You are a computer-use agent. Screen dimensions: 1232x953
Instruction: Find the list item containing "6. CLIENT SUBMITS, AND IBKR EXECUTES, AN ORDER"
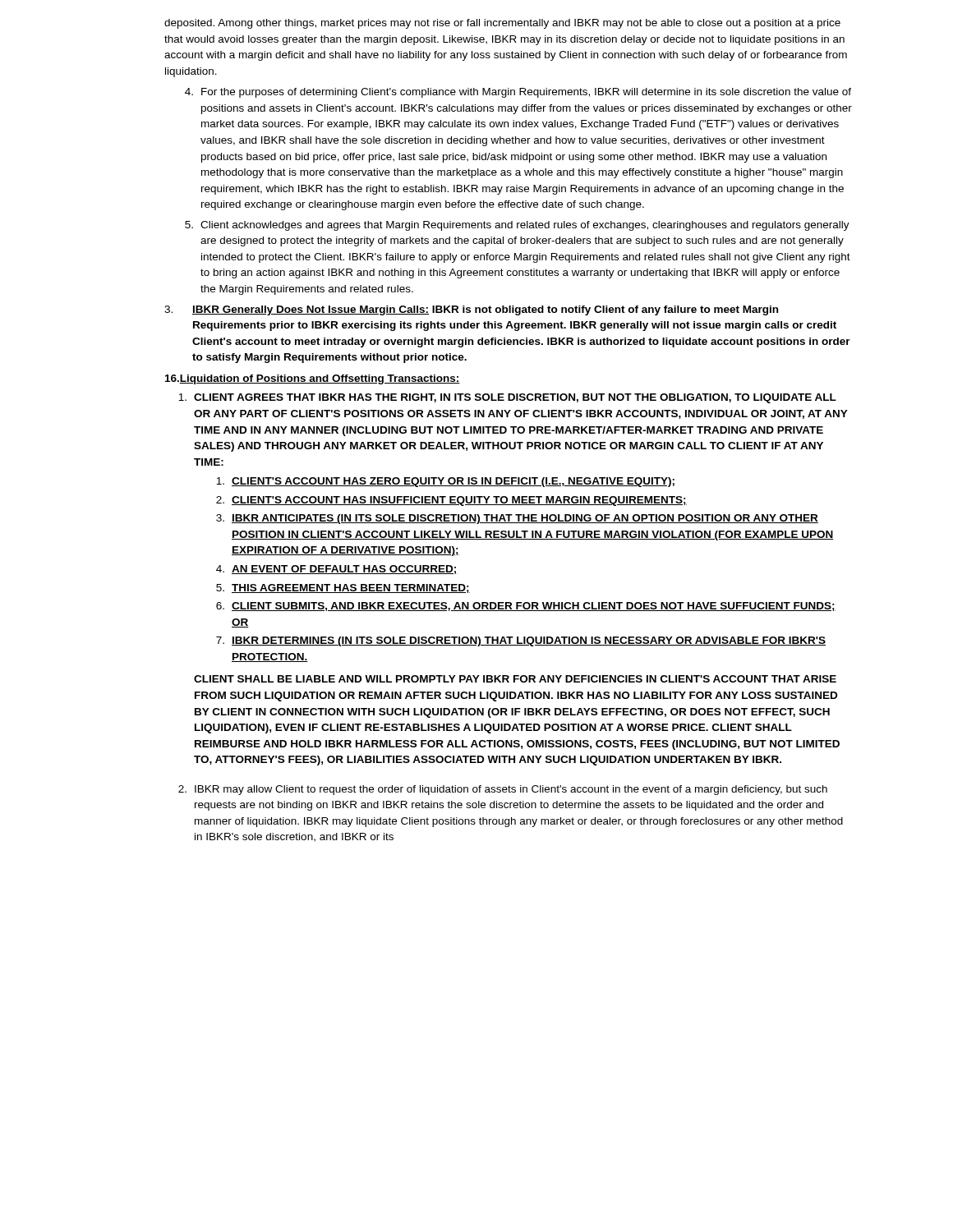[x=528, y=614]
